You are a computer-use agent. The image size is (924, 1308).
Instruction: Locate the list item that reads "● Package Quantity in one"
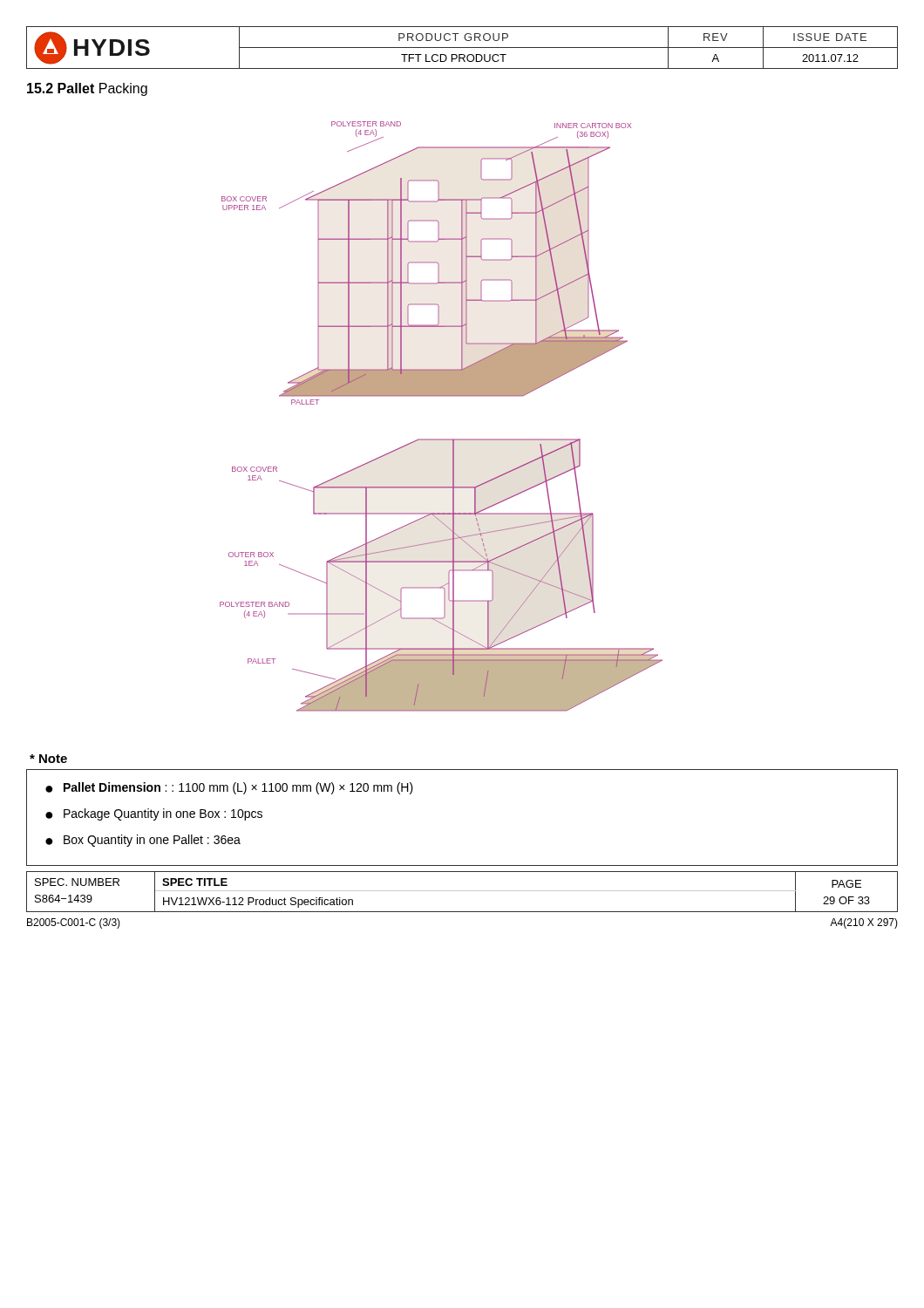pos(154,816)
